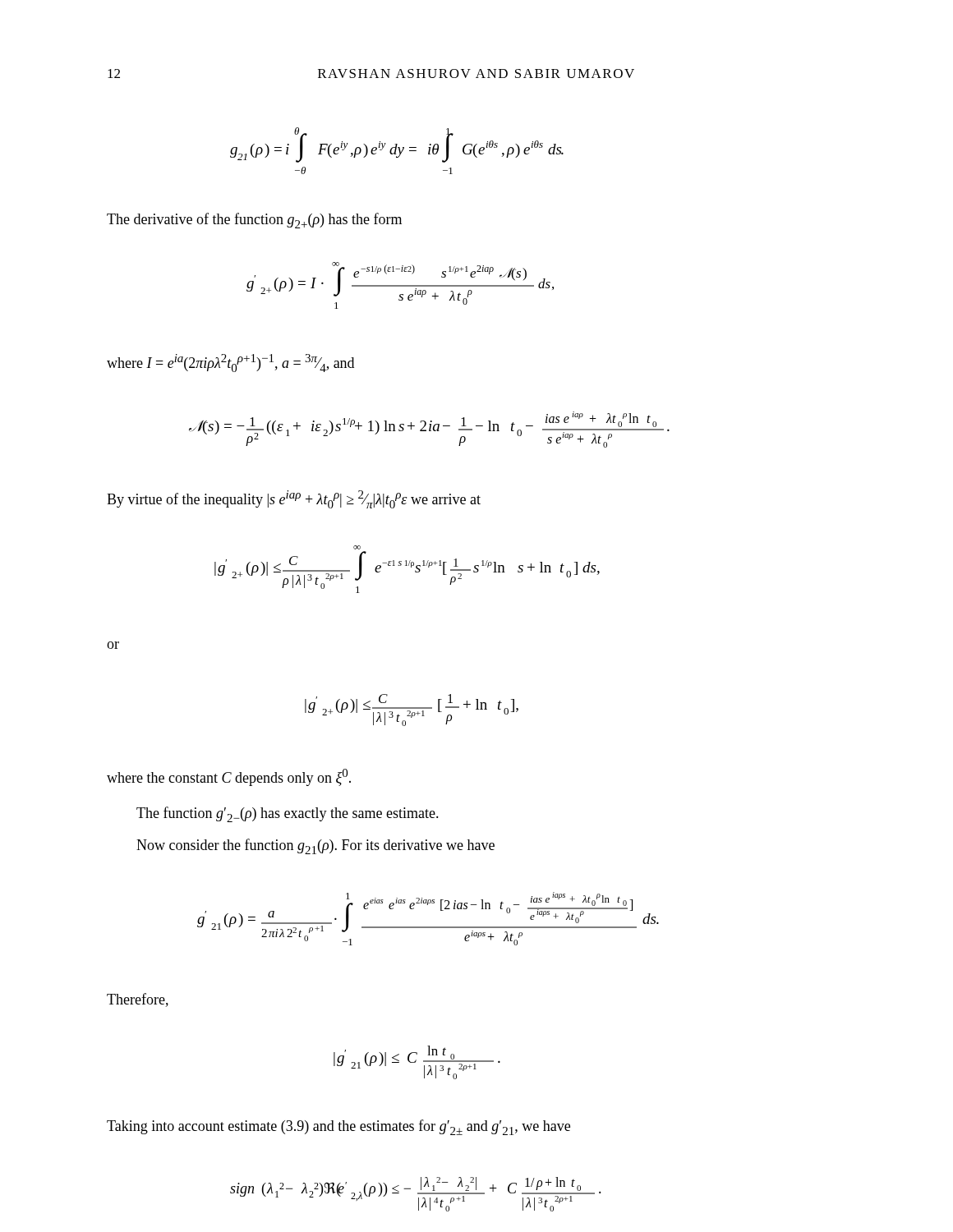Click the formula that begins "g ′ 21 ("
The image size is (953, 1232).
coord(476,918)
